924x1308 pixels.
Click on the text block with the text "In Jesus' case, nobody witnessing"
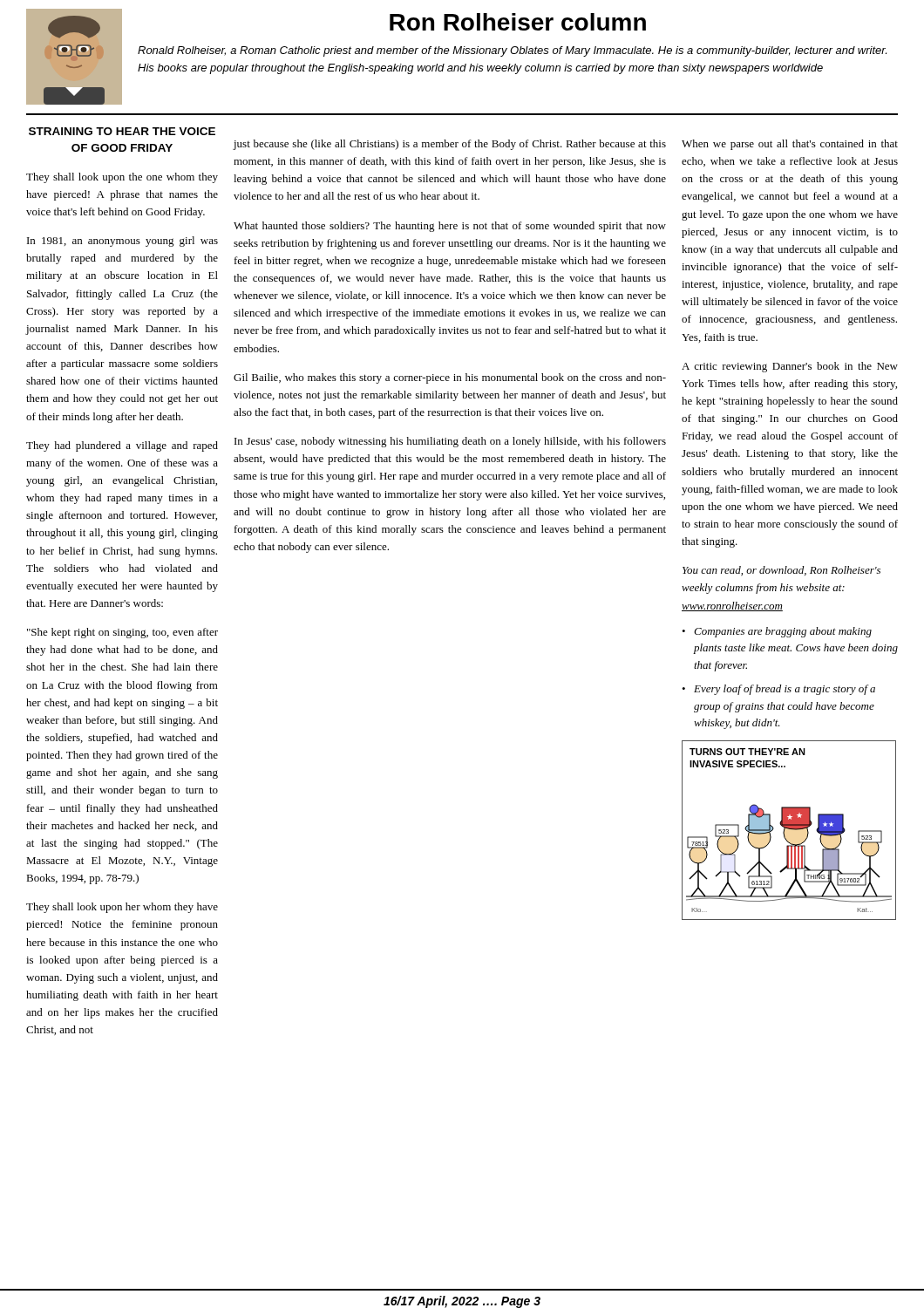pos(450,494)
